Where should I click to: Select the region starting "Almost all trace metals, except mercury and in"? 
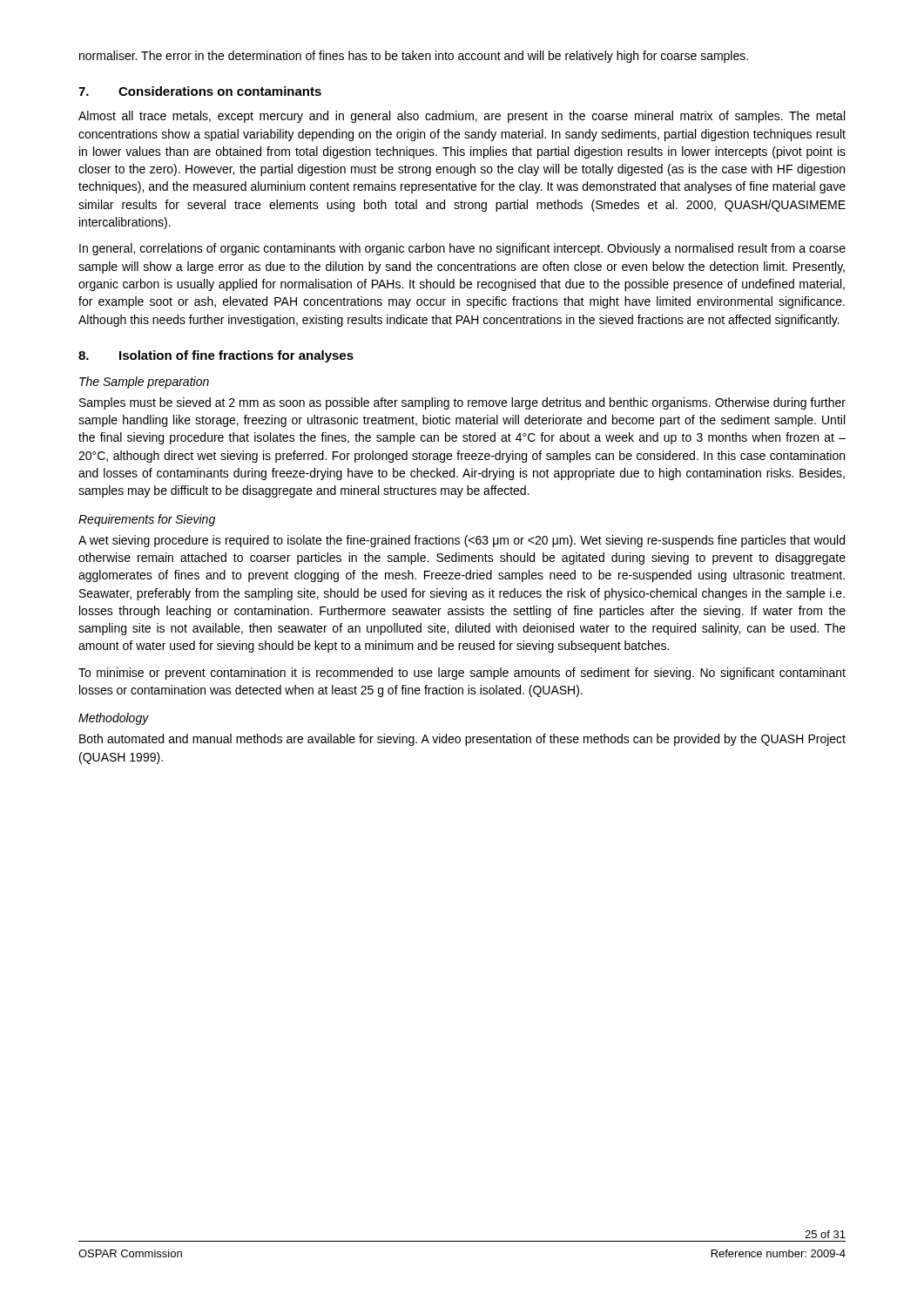click(x=462, y=169)
